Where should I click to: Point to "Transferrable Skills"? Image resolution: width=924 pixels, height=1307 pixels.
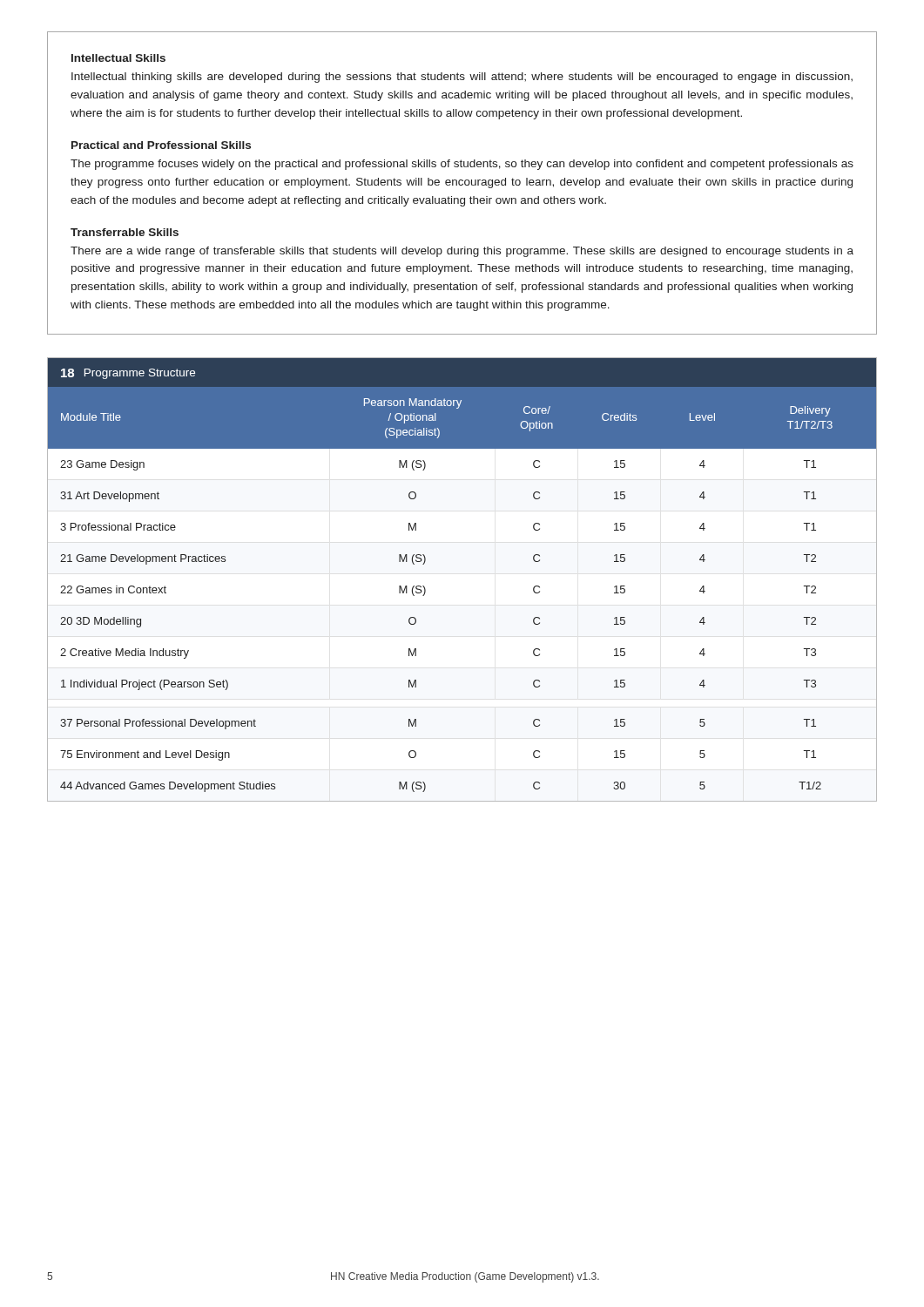125,232
